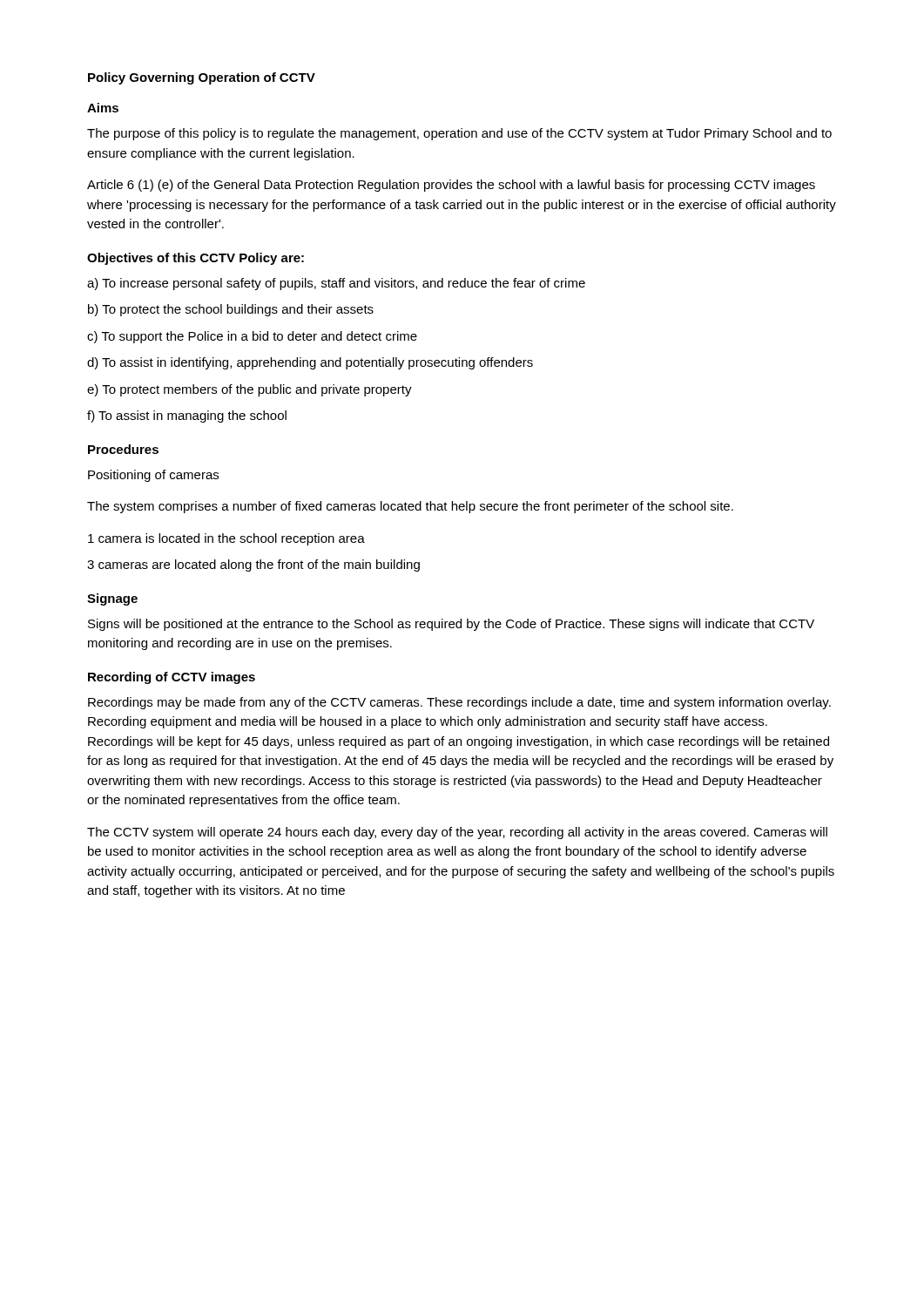Find the region starting "Signs will be"
Viewport: 924px width, 1307px height.
tap(451, 633)
